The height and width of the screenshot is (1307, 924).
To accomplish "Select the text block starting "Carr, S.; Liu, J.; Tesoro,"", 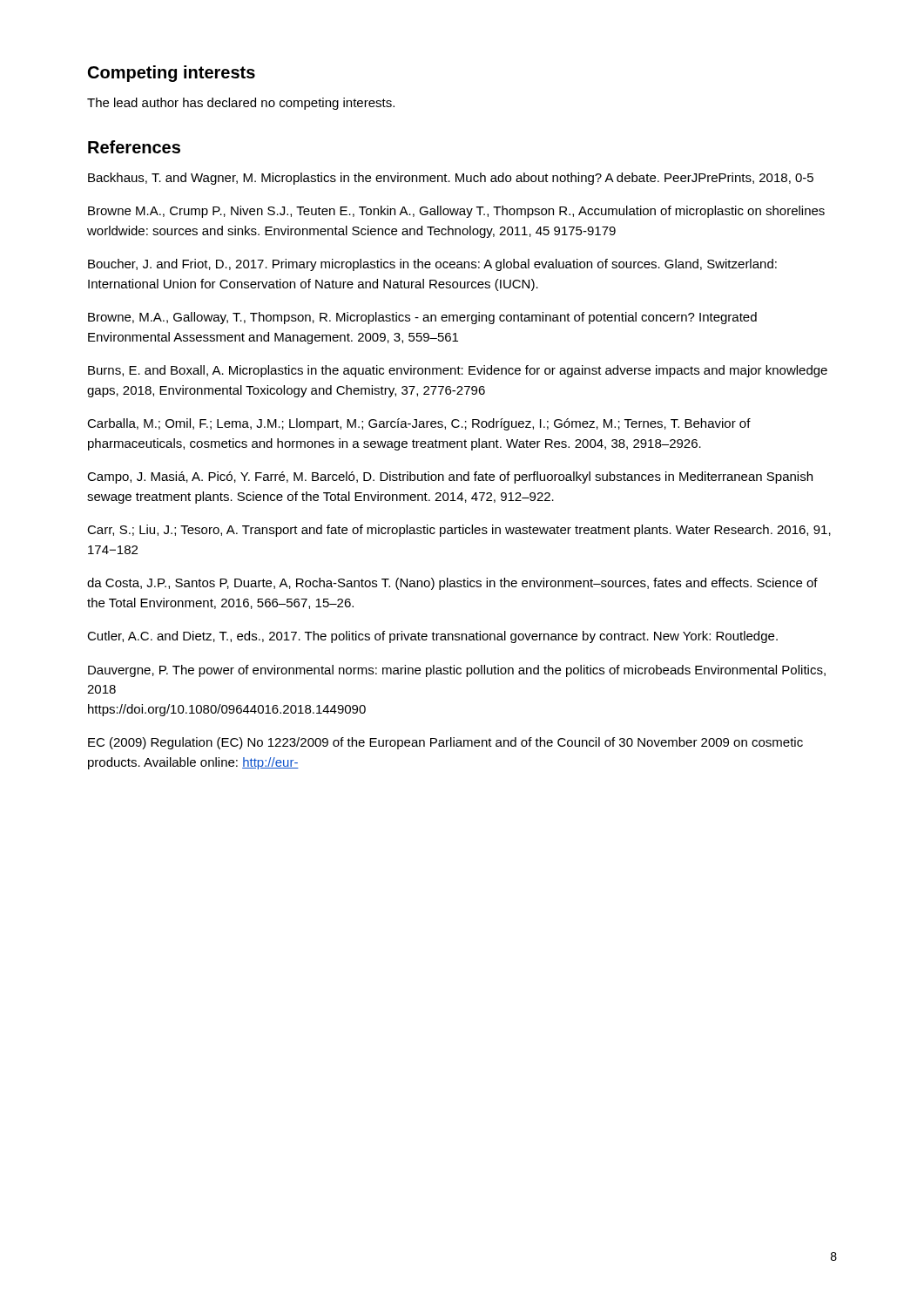I will tap(459, 539).
